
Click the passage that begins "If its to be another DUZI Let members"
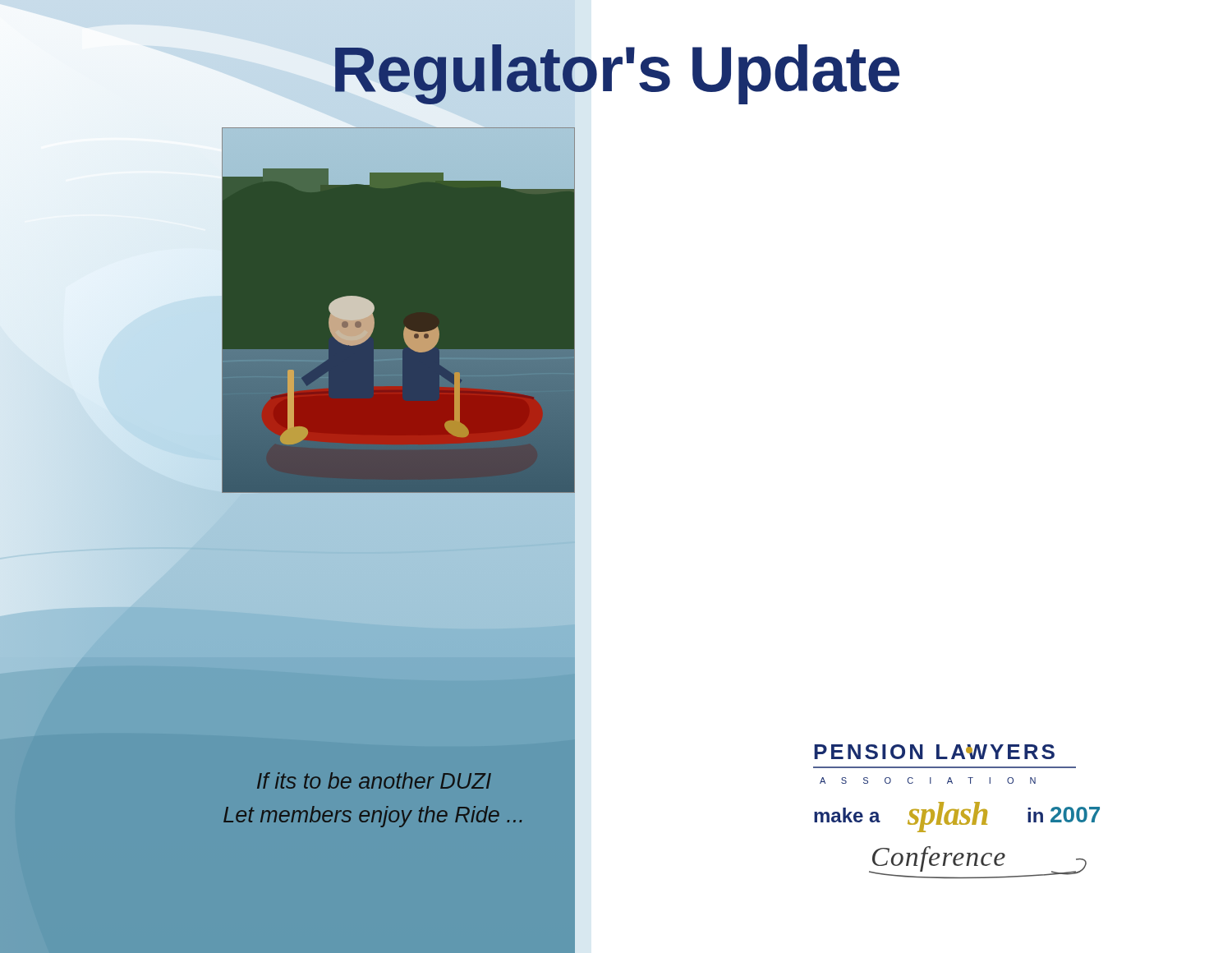tap(374, 798)
